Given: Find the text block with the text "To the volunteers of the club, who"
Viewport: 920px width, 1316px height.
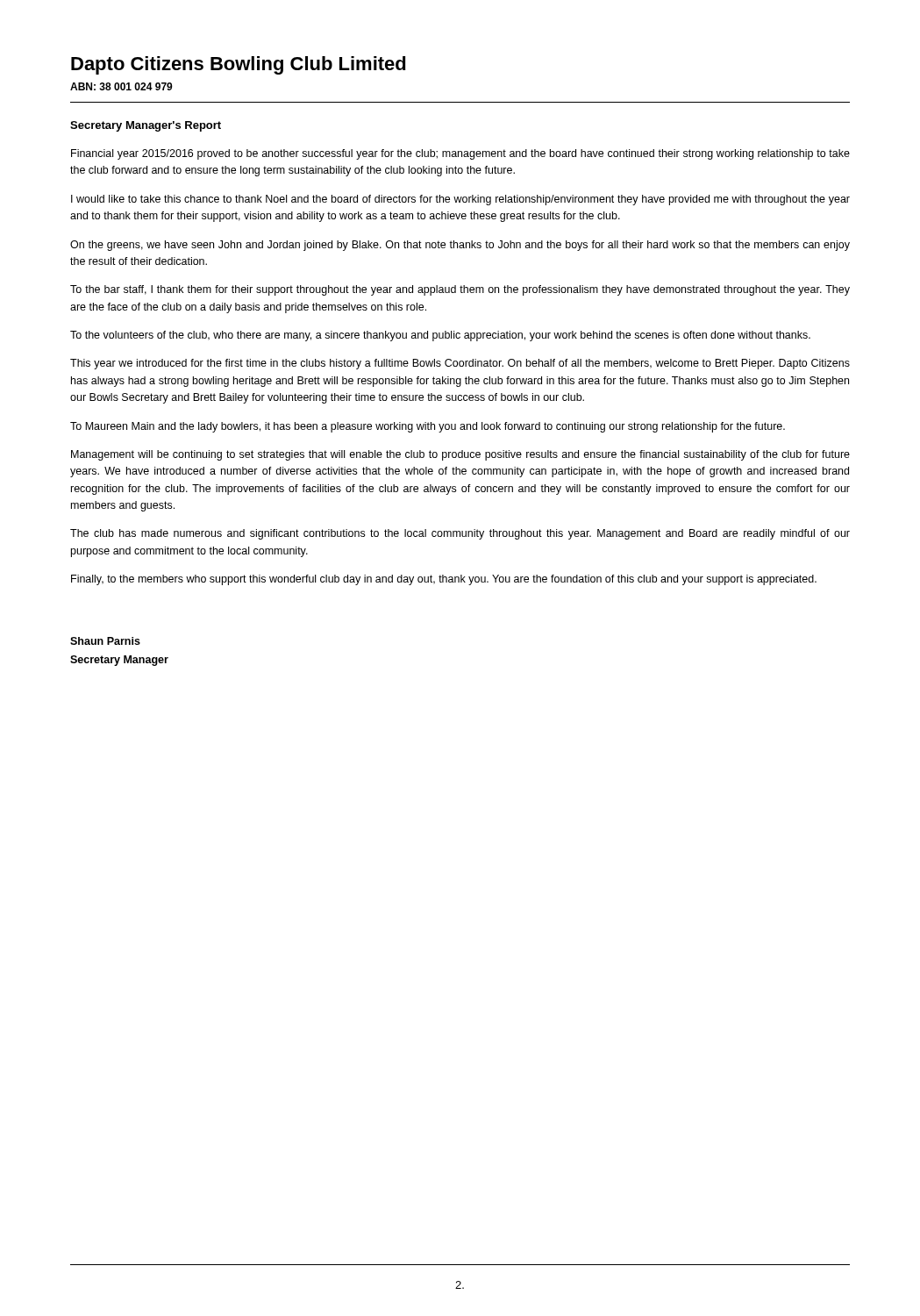Looking at the screenshot, I should [460, 336].
